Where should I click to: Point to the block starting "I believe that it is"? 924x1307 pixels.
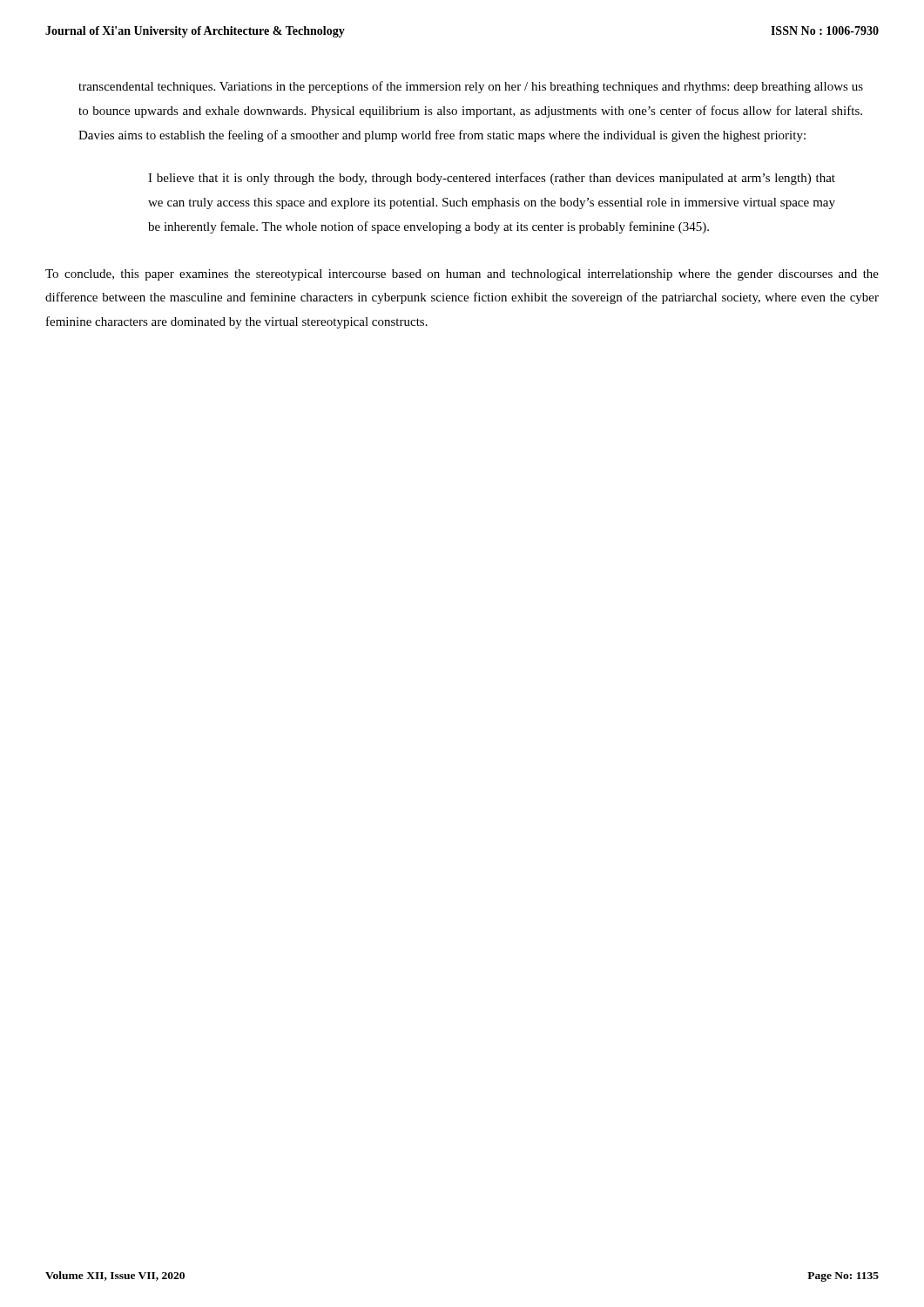pyautogui.click(x=492, y=202)
